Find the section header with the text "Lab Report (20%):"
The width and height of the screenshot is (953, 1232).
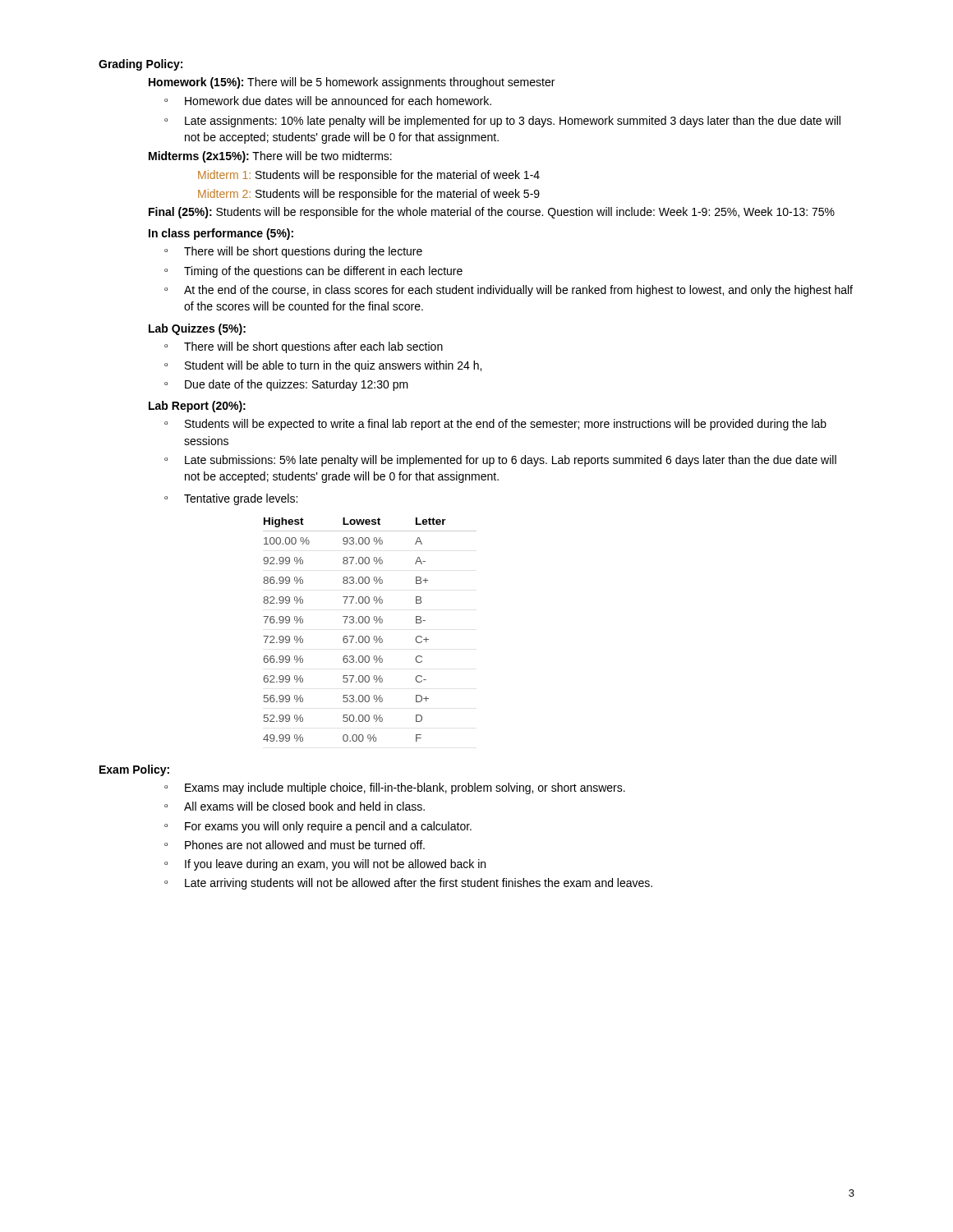click(197, 406)
